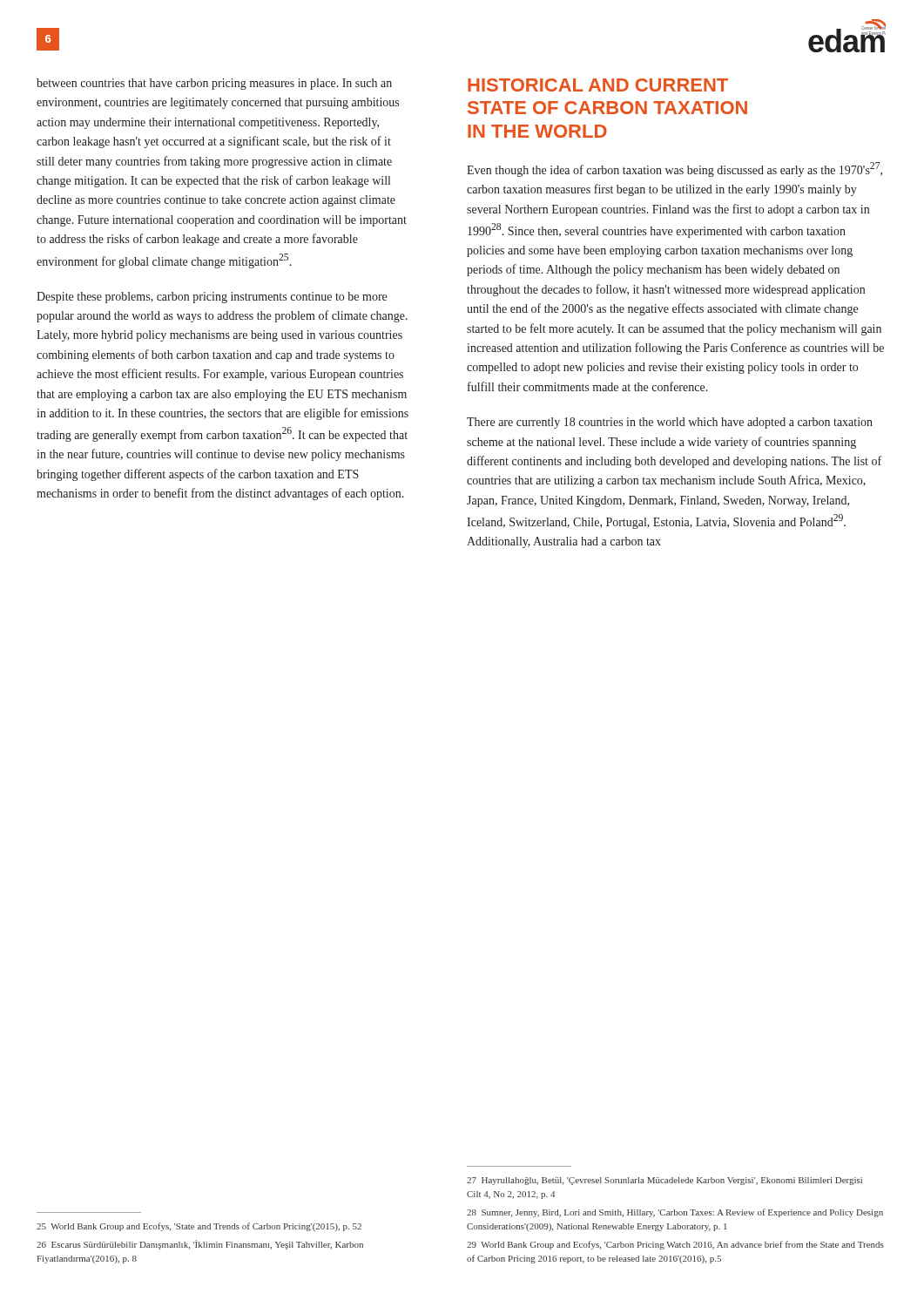The width and height of the screenshot is (924, 1307).
Task: Point to the block beginning "Despite these problems,"
Action: pyautogui.click(x=223, y=395)
